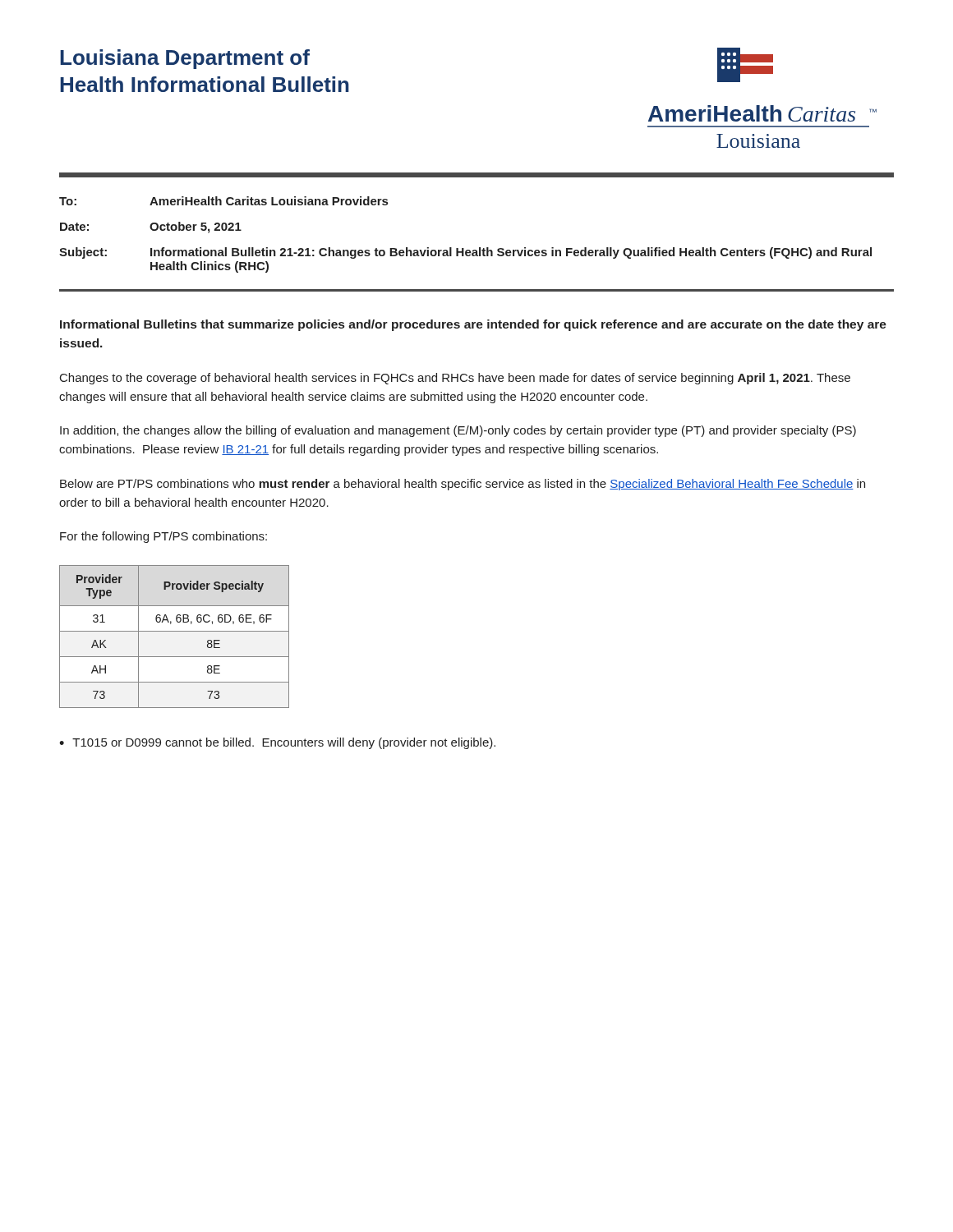Click on the table containing "Provider Specialty"

coord(174,637)
